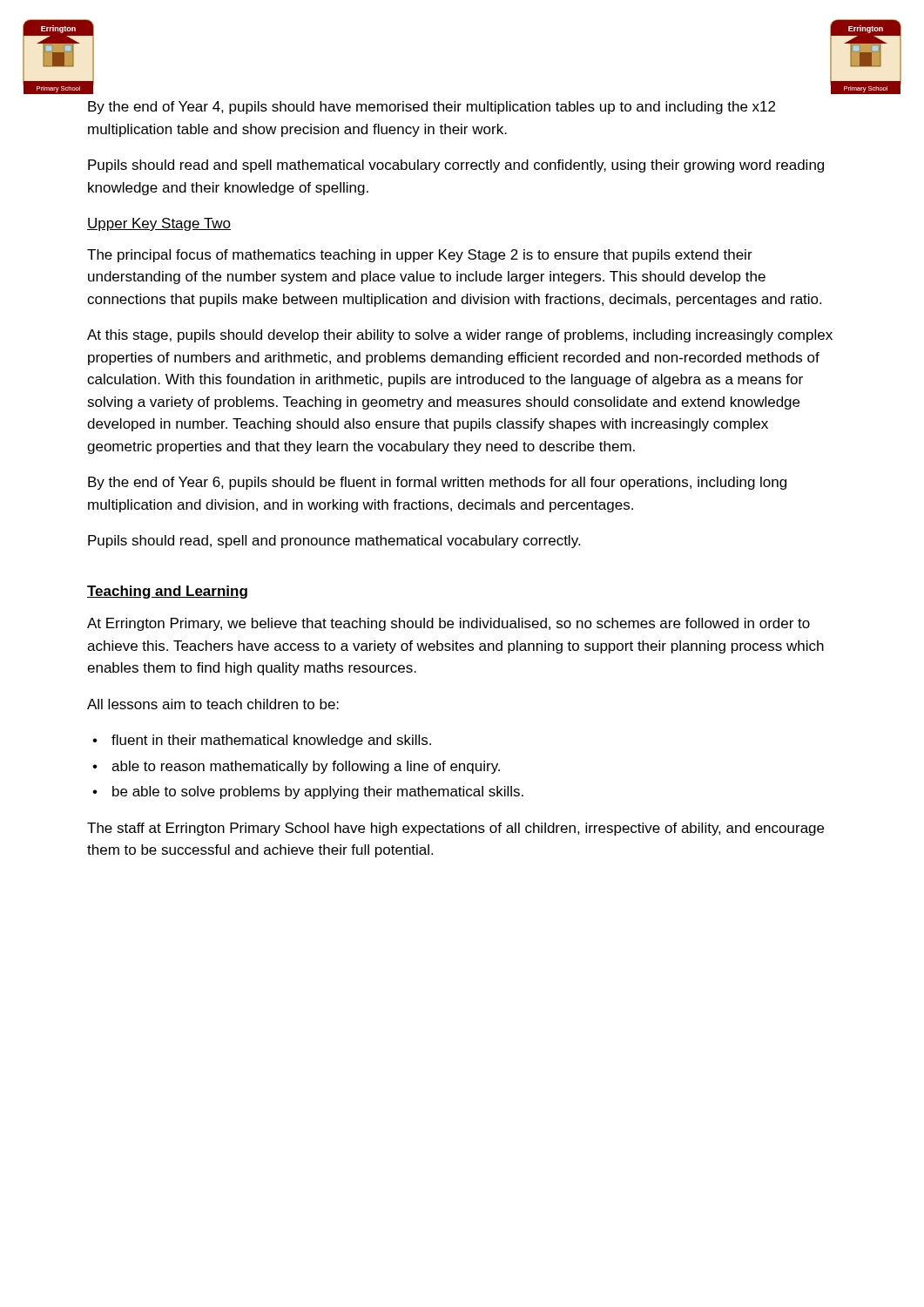Point to the text starting "be able to solve problems by applying"
The height and width of the screenshot is (1307, 924).
click(318, 792)
